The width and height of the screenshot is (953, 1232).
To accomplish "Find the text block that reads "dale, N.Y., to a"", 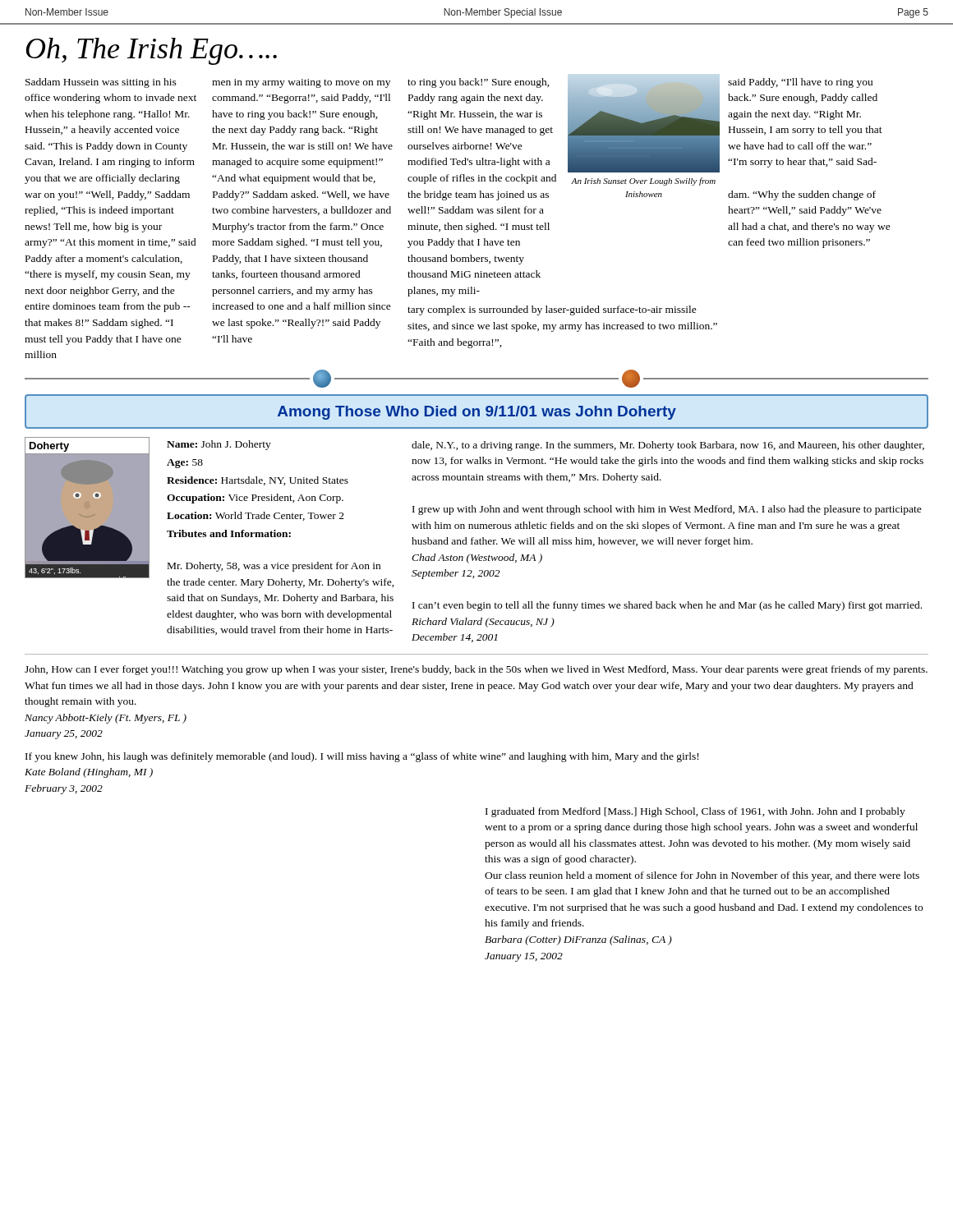I will 668,541.
